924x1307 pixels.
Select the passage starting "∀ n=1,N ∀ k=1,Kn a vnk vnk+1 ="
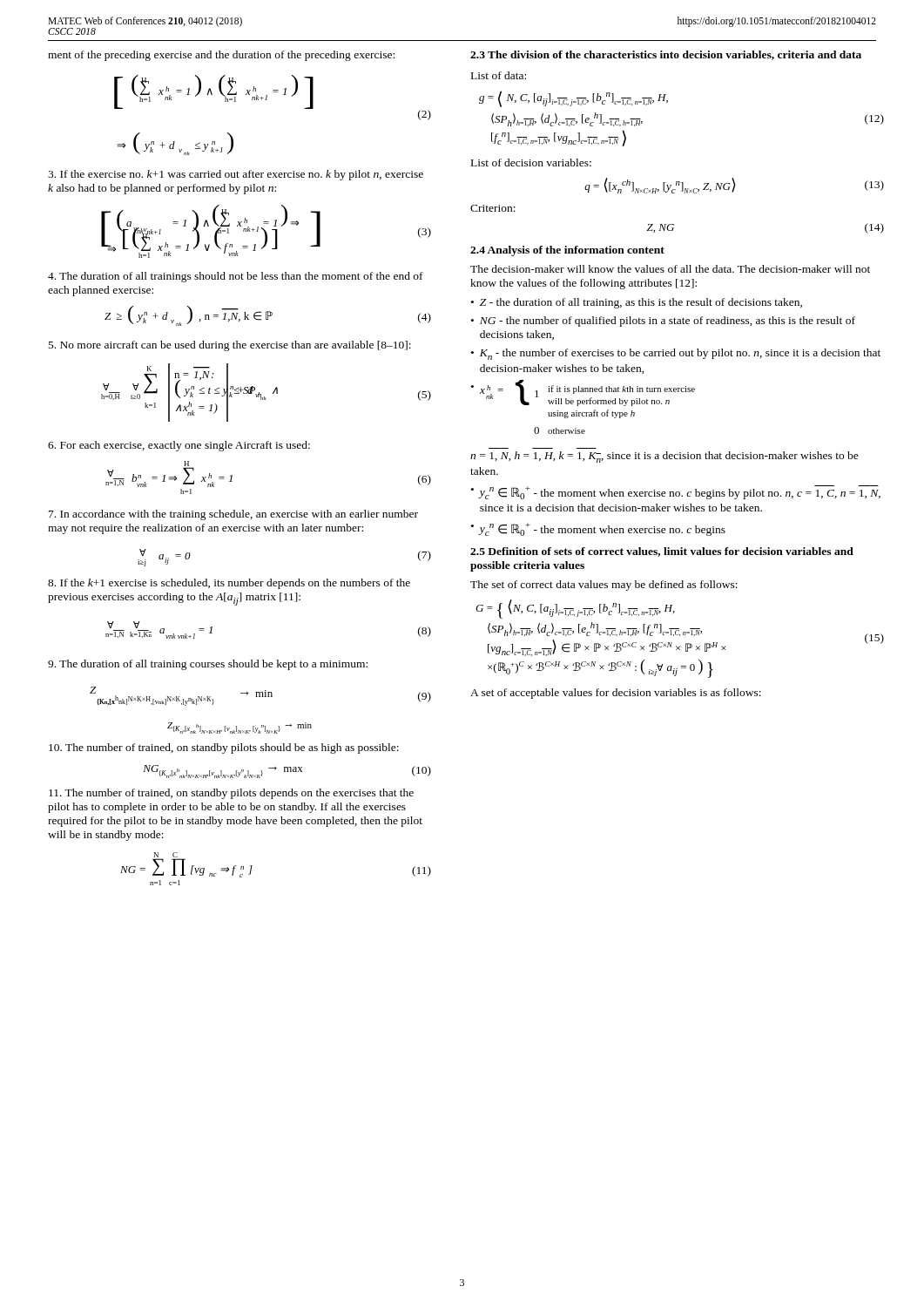[141, 630]
